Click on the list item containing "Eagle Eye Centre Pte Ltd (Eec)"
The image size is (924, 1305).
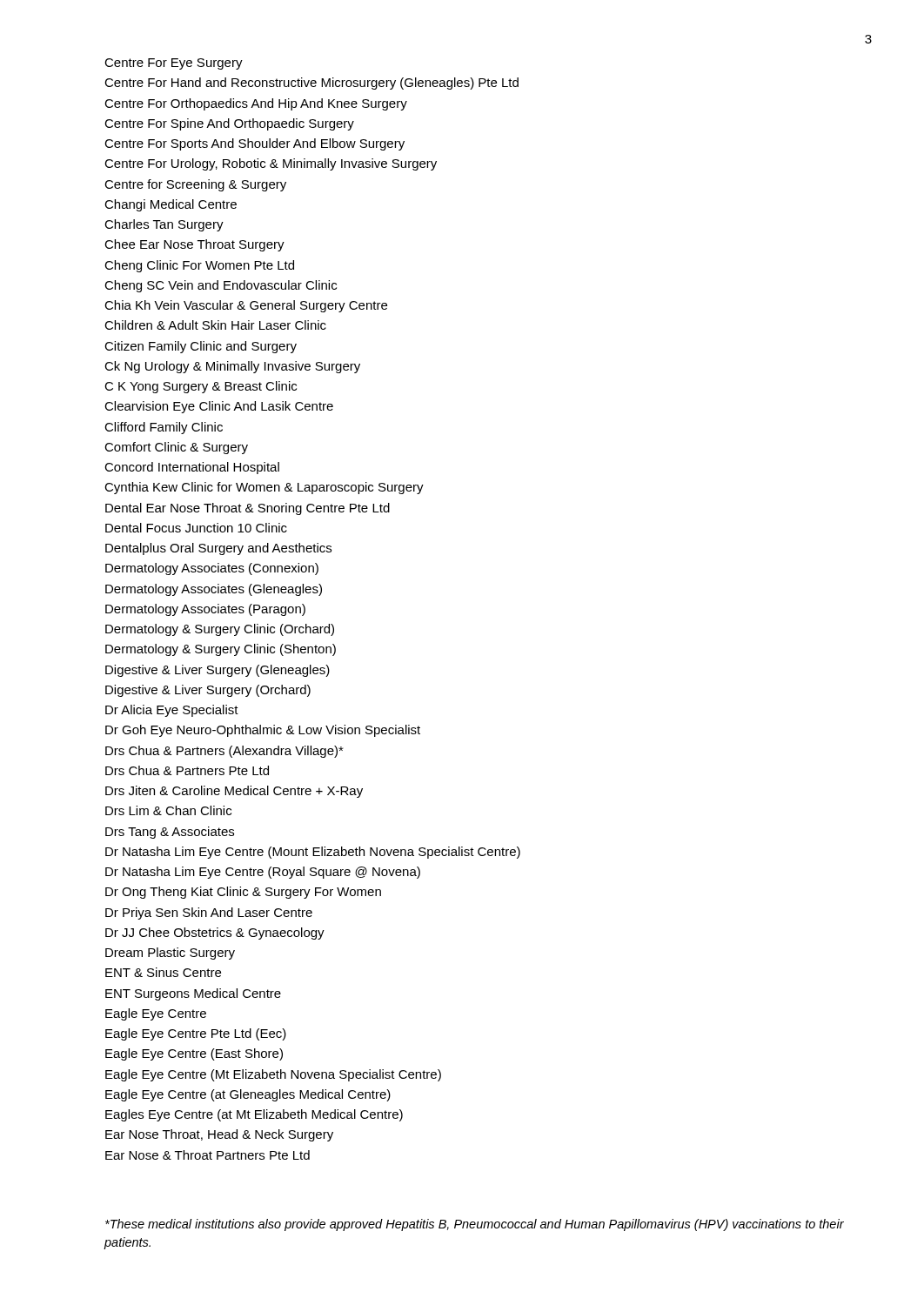195,1033
